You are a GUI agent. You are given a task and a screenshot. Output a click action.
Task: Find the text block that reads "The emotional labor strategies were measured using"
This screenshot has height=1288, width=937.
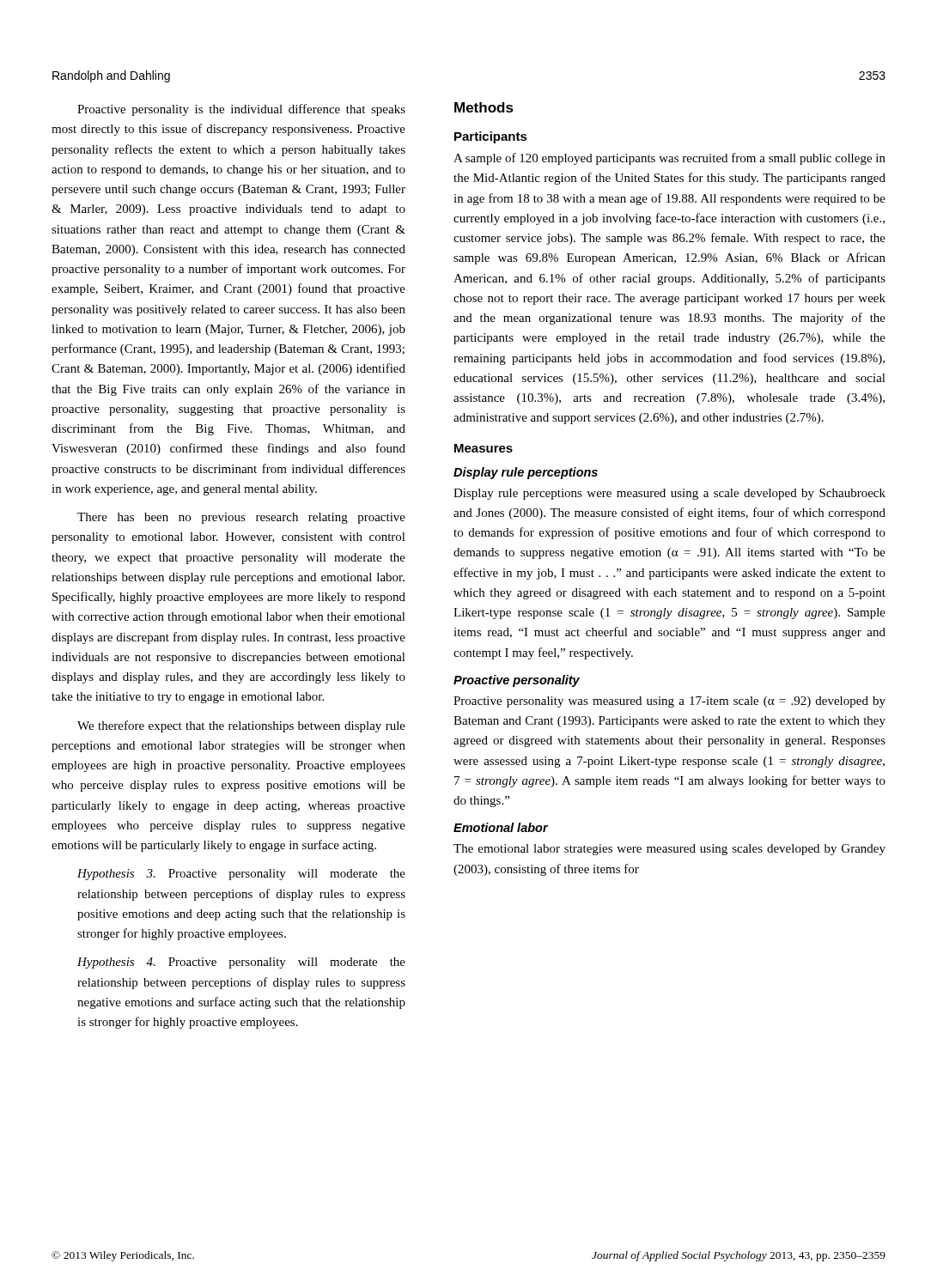pos(669,859)
